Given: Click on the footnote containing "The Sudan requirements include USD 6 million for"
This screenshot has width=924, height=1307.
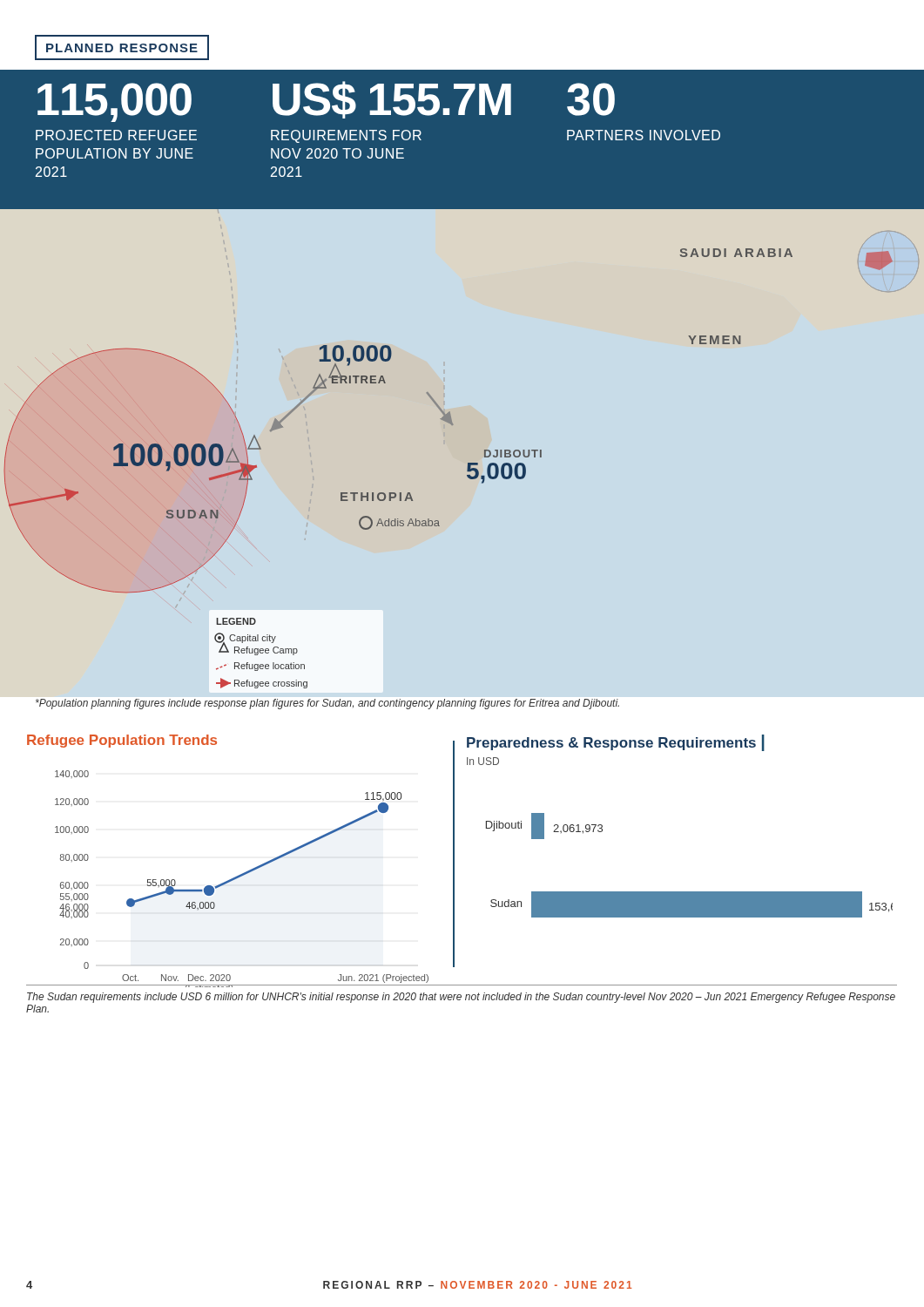Looking at the screenshot, I should click(x=461, y=1003).
